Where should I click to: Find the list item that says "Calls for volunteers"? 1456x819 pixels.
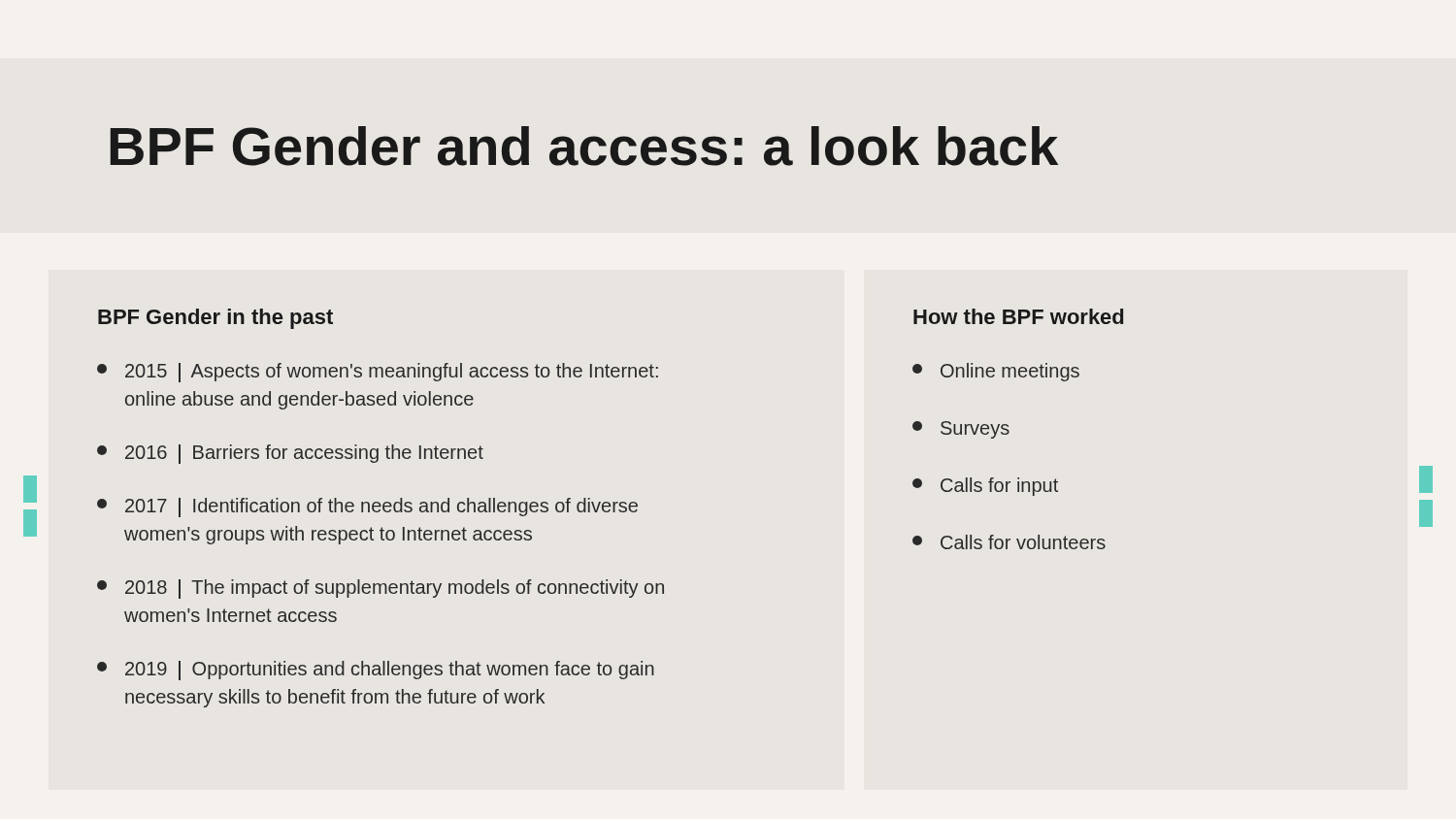click(x=1009, y=543)
